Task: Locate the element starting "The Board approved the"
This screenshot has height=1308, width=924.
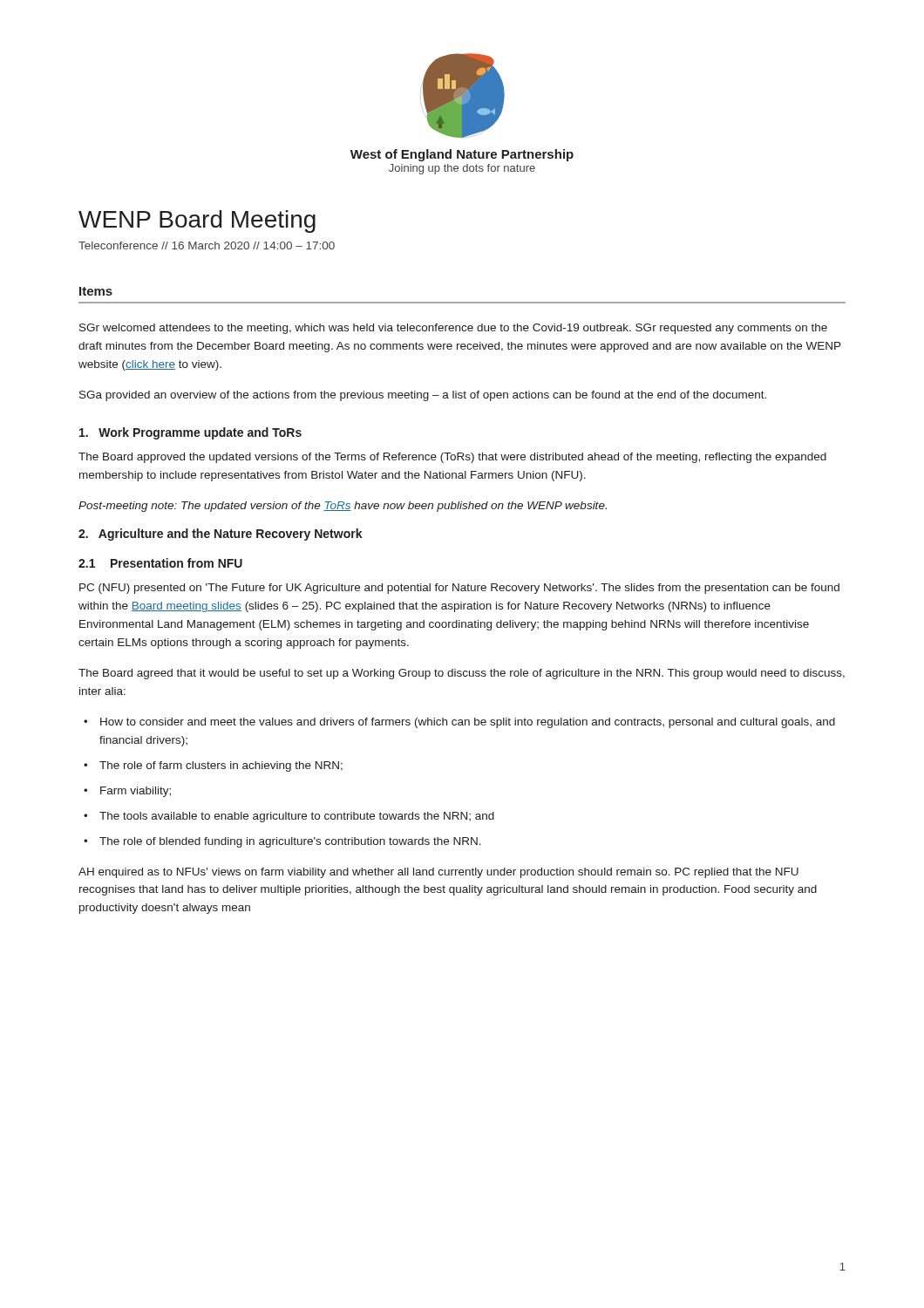Action: 453,465
